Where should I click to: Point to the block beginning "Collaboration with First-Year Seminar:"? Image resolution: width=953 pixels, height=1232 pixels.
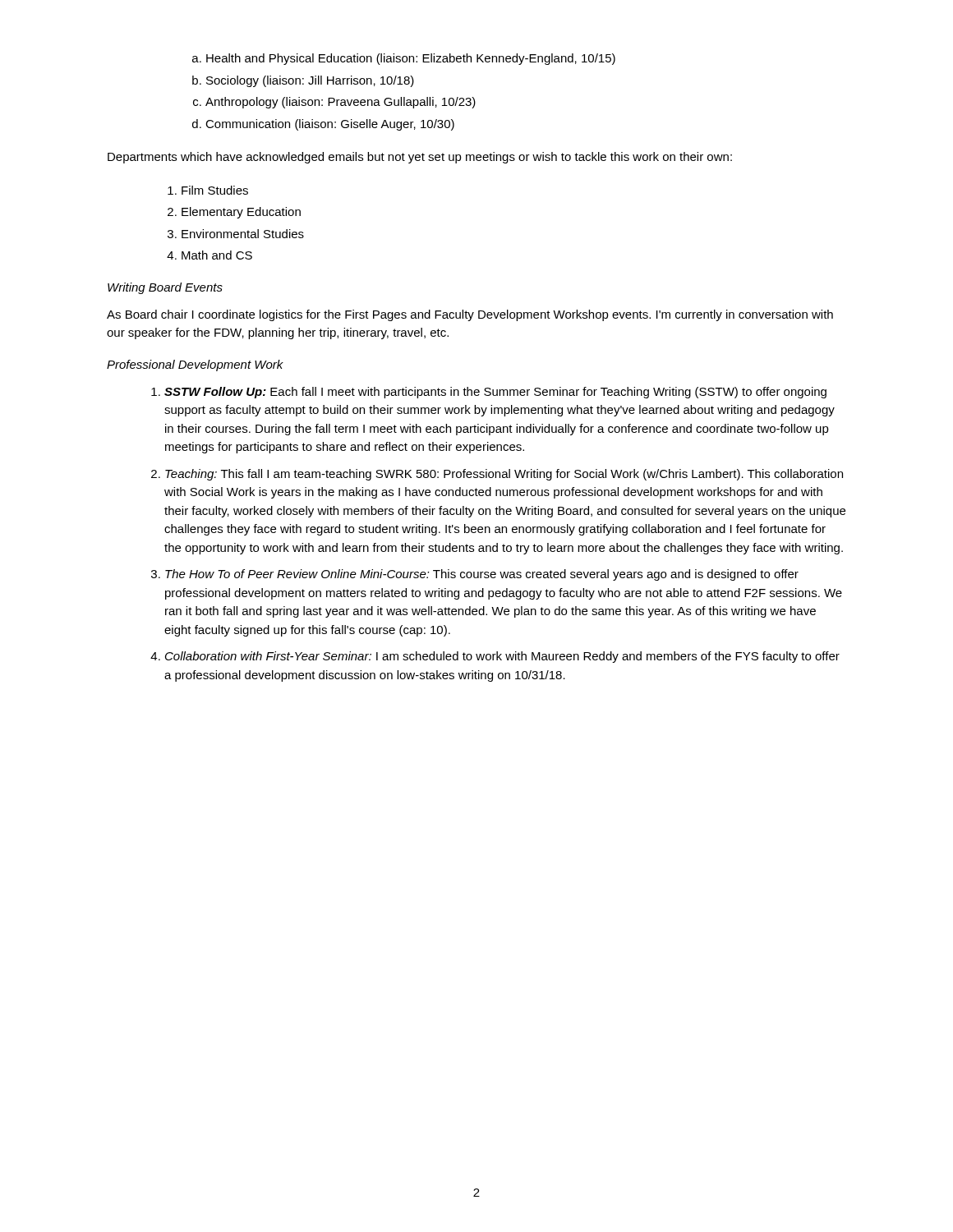coord(505,666)
